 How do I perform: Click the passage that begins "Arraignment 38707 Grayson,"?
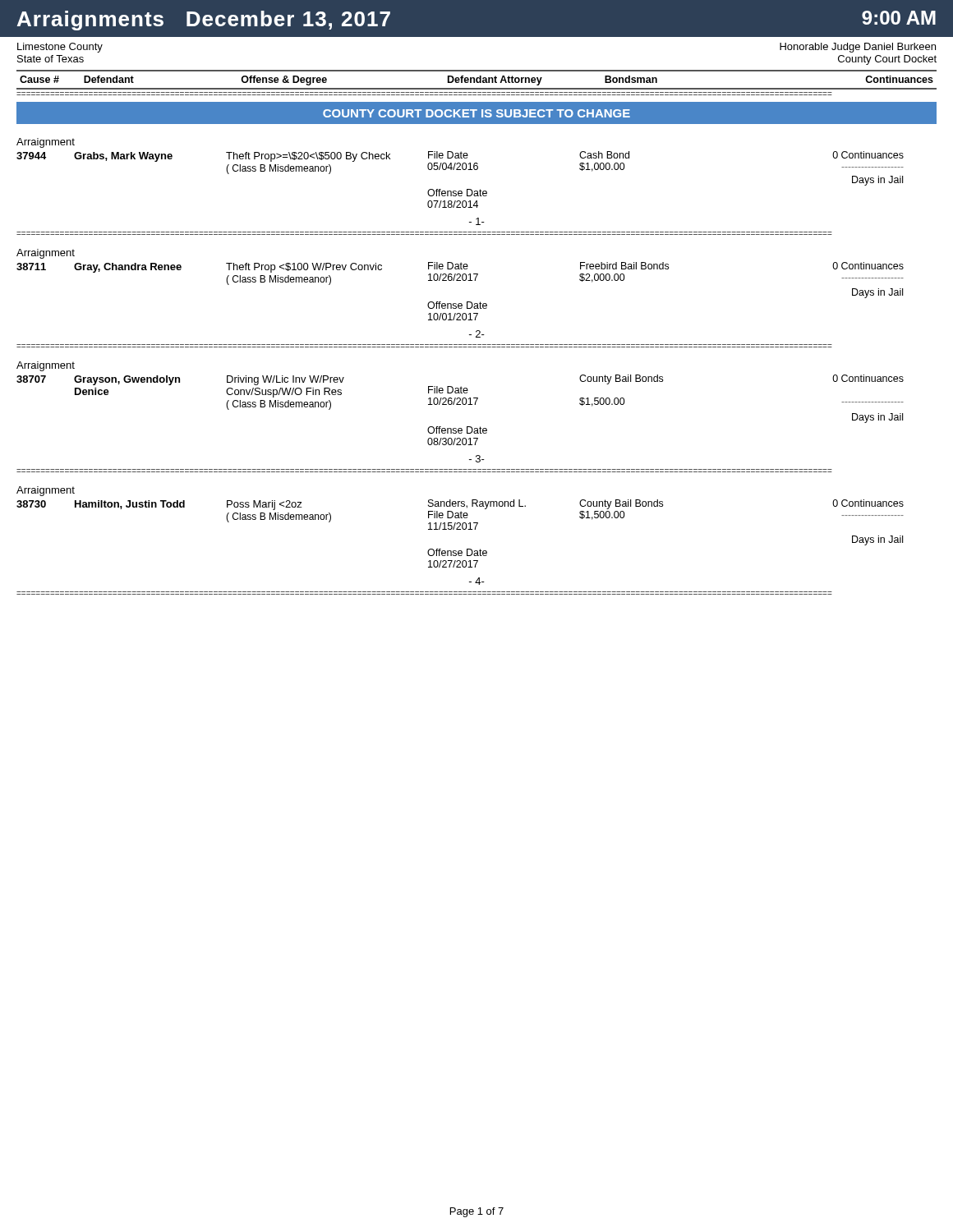click(476, 413)
